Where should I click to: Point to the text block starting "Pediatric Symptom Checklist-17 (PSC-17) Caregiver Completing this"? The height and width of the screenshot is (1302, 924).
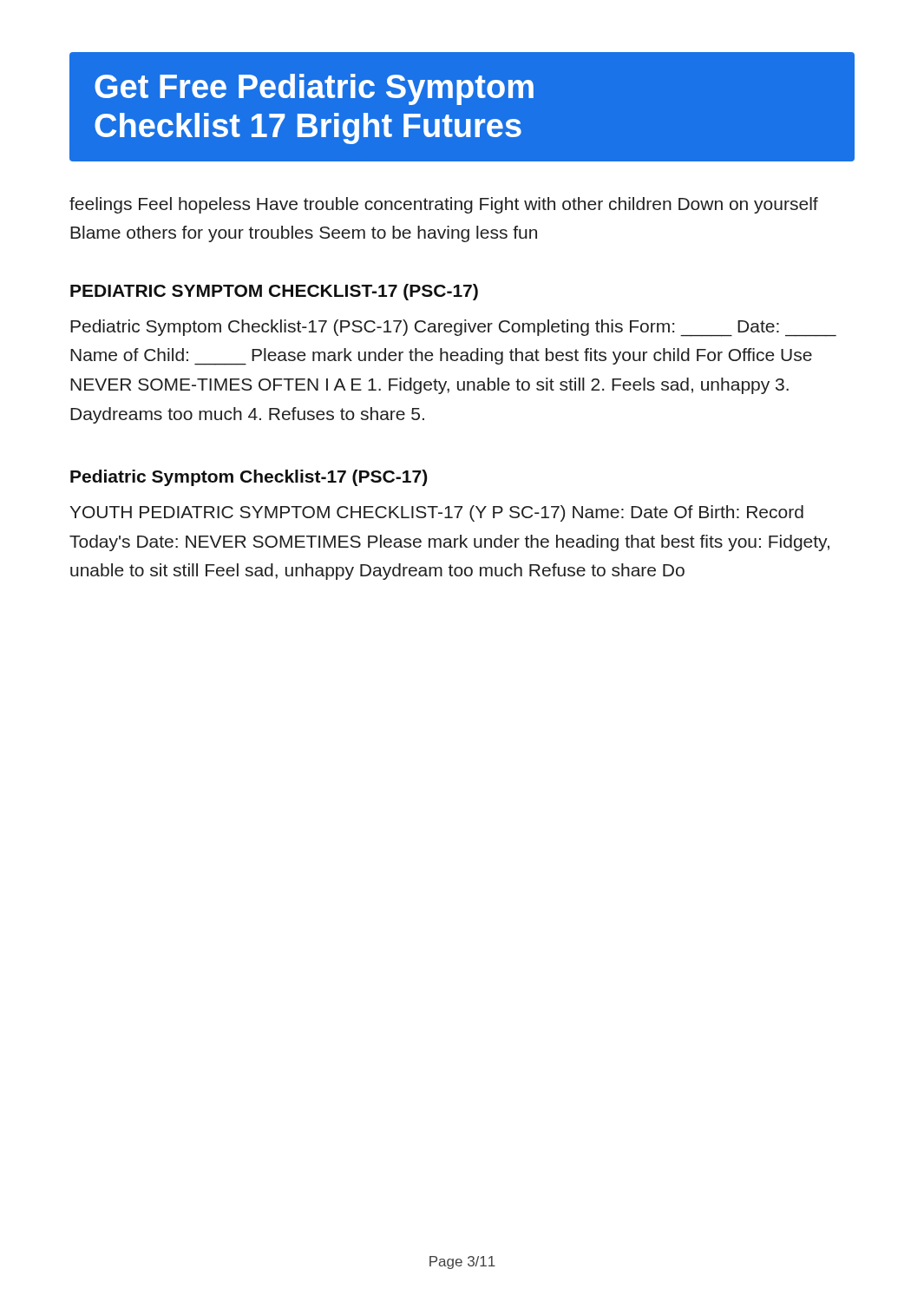click(x=462, y=370)
